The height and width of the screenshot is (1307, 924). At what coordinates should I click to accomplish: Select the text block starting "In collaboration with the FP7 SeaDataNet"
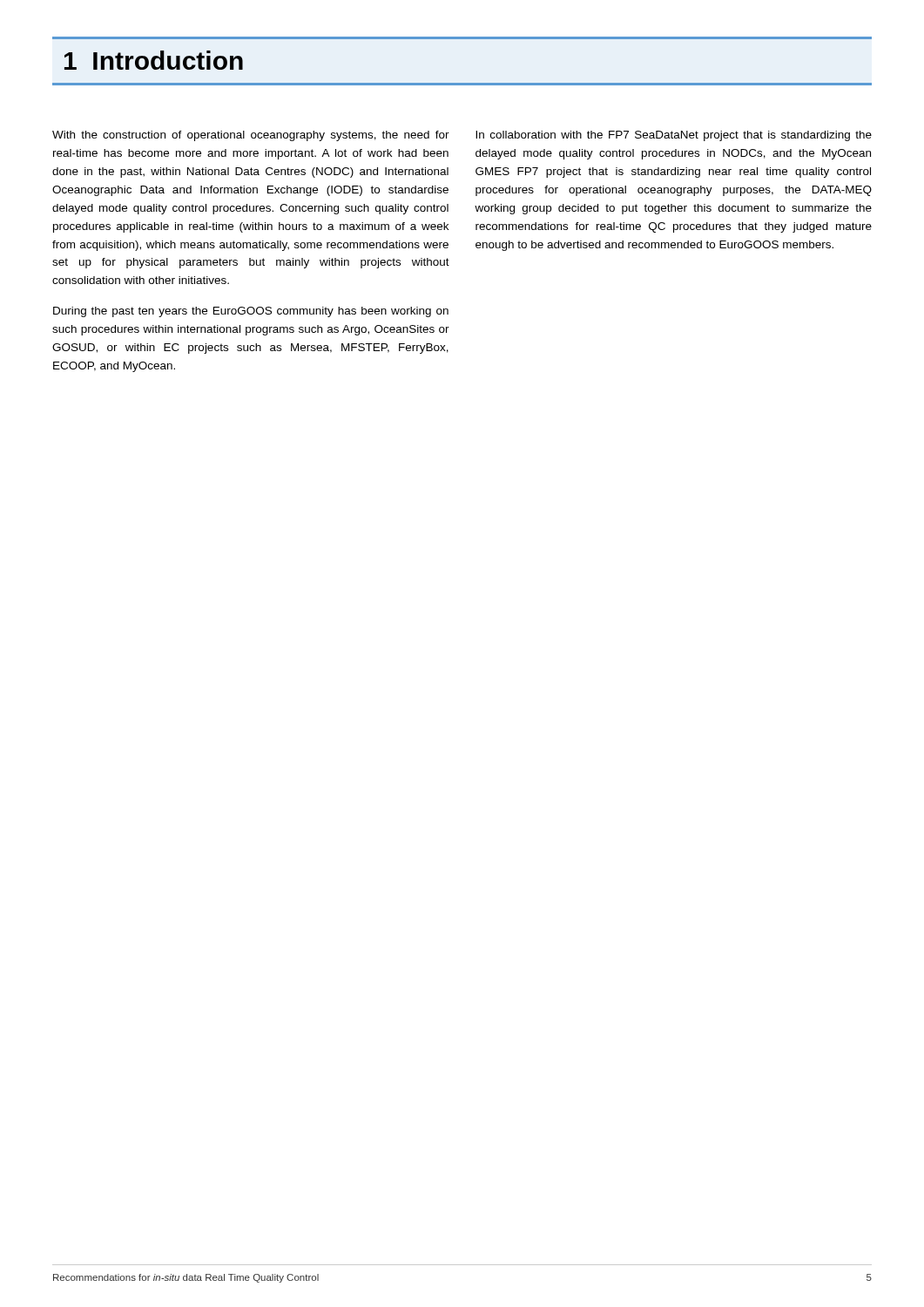(x=673, y=190)
